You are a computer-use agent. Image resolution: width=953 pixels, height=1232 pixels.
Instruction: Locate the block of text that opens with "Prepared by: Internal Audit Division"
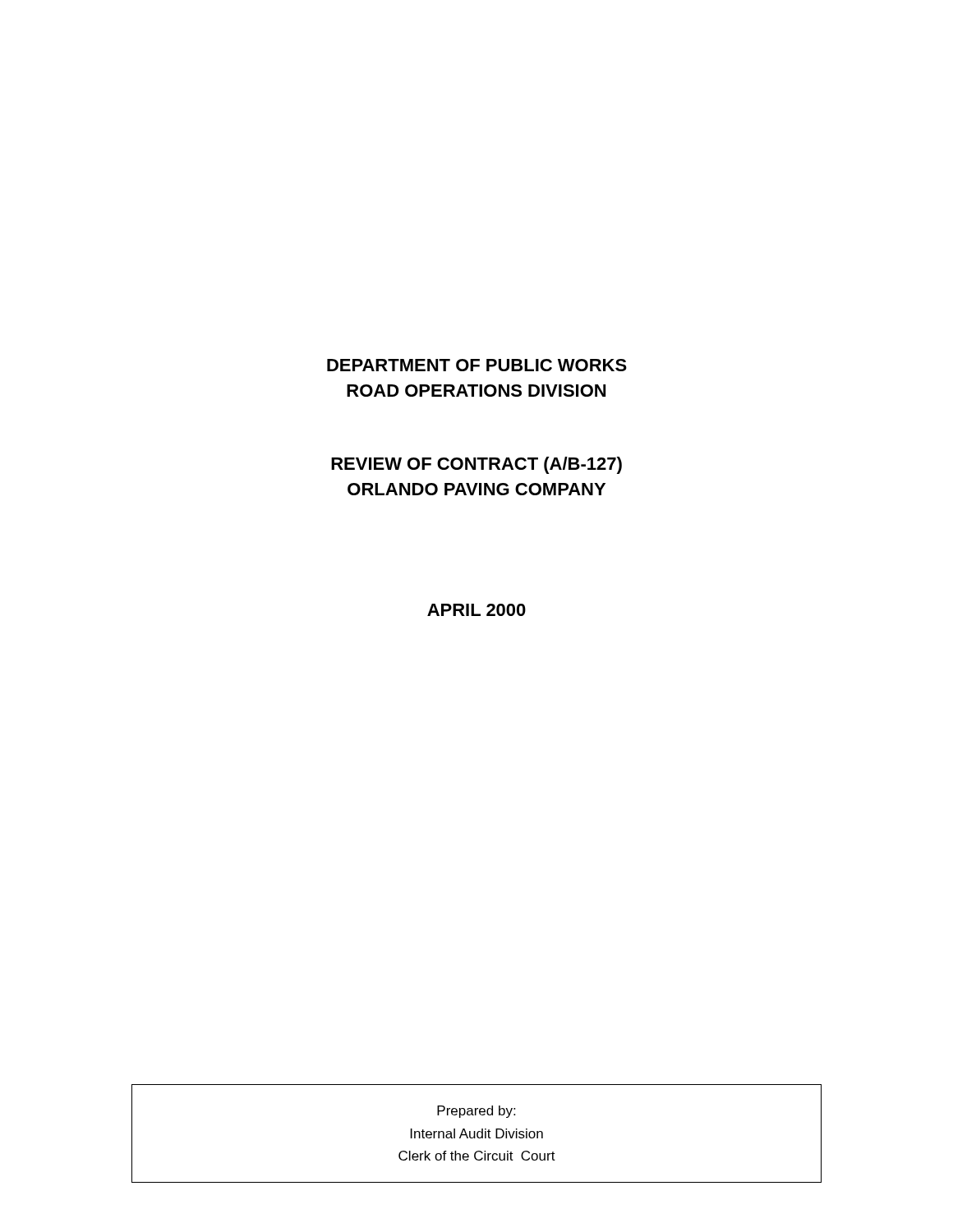(x=476, y=1134)
